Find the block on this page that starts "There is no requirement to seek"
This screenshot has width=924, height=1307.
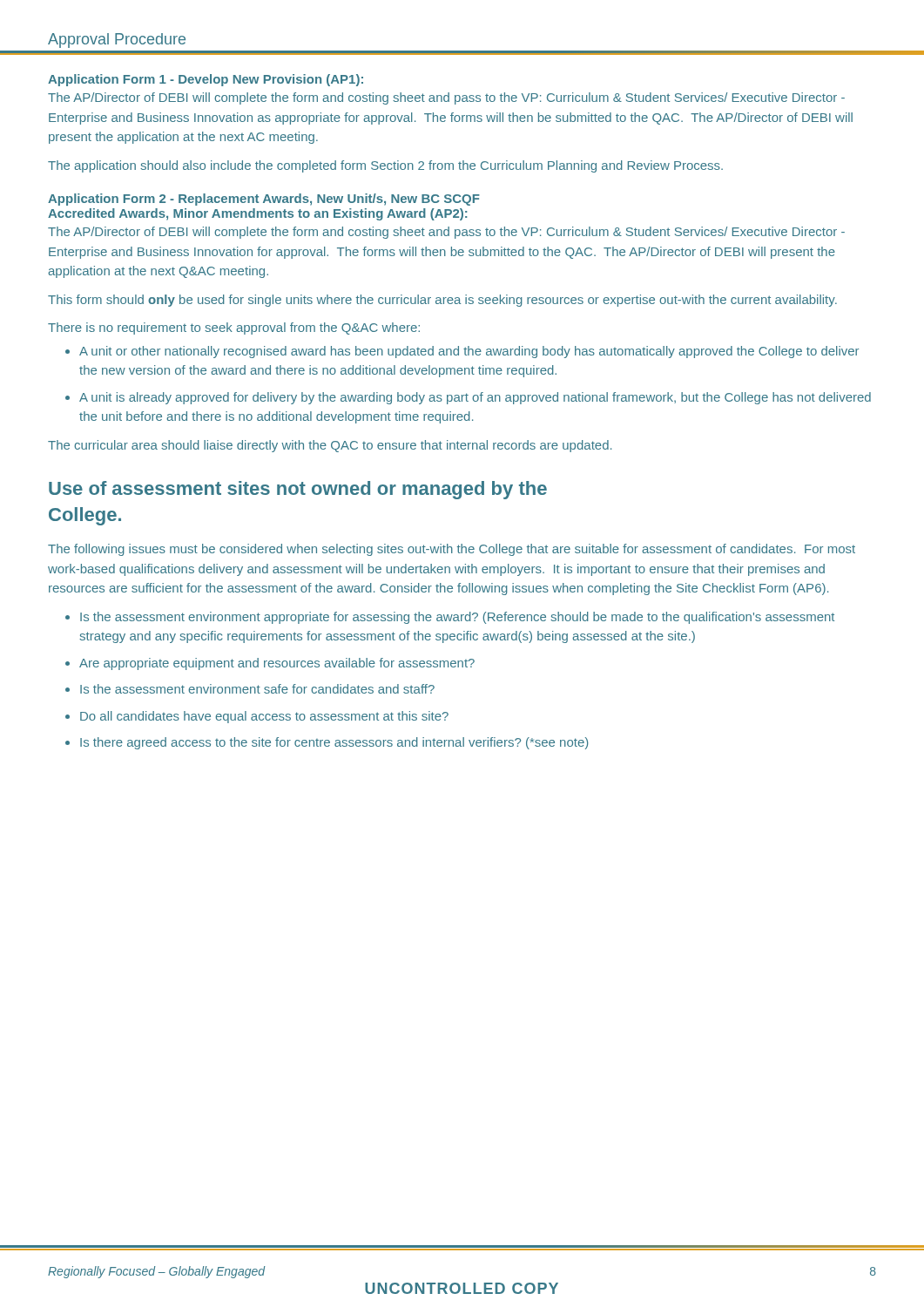[x=234, y=327]
